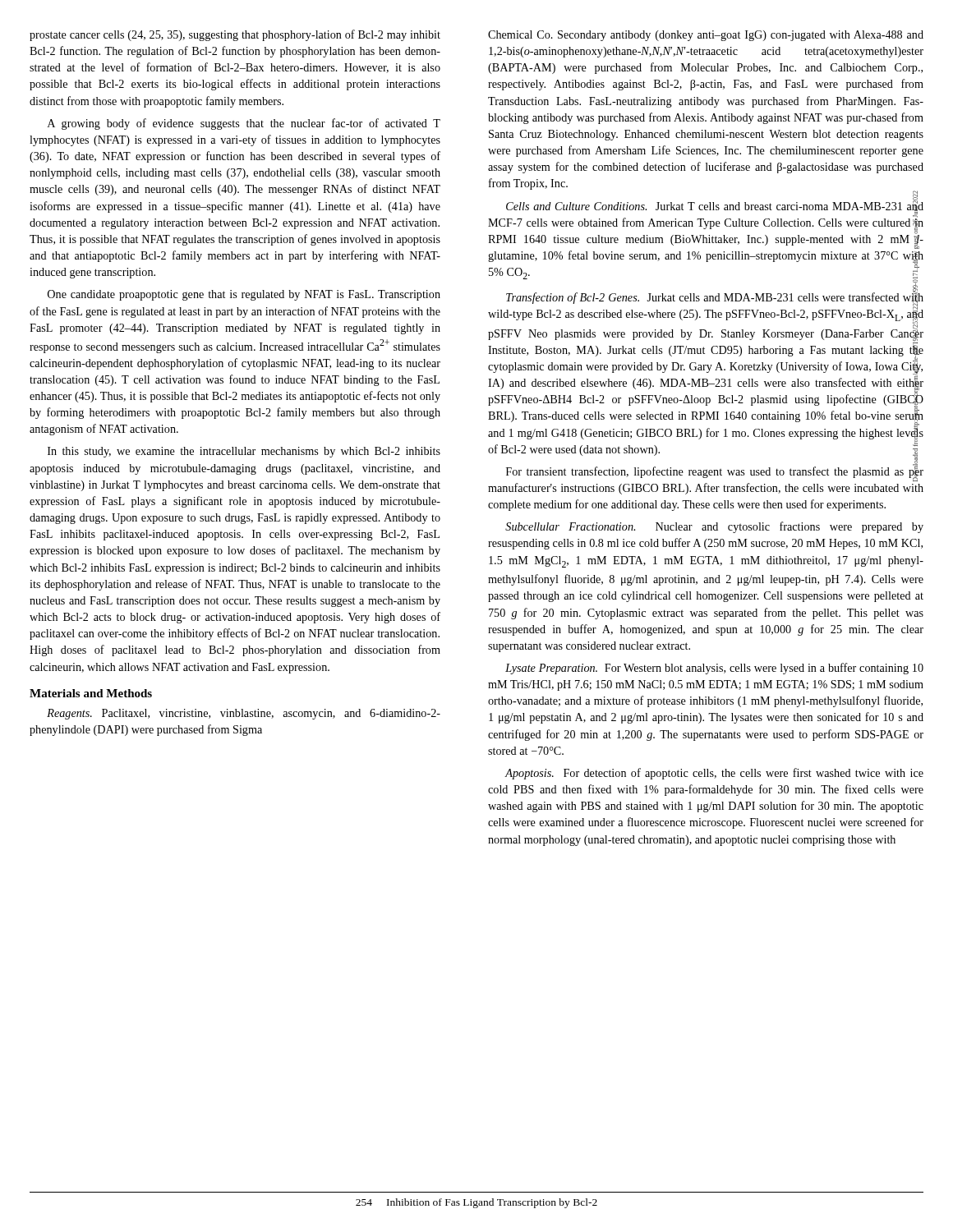Screen dimensions: 1232x953
Task: Navigate to the element starting "One candidate proapoptotic"
Action: [x=235, y=362]
